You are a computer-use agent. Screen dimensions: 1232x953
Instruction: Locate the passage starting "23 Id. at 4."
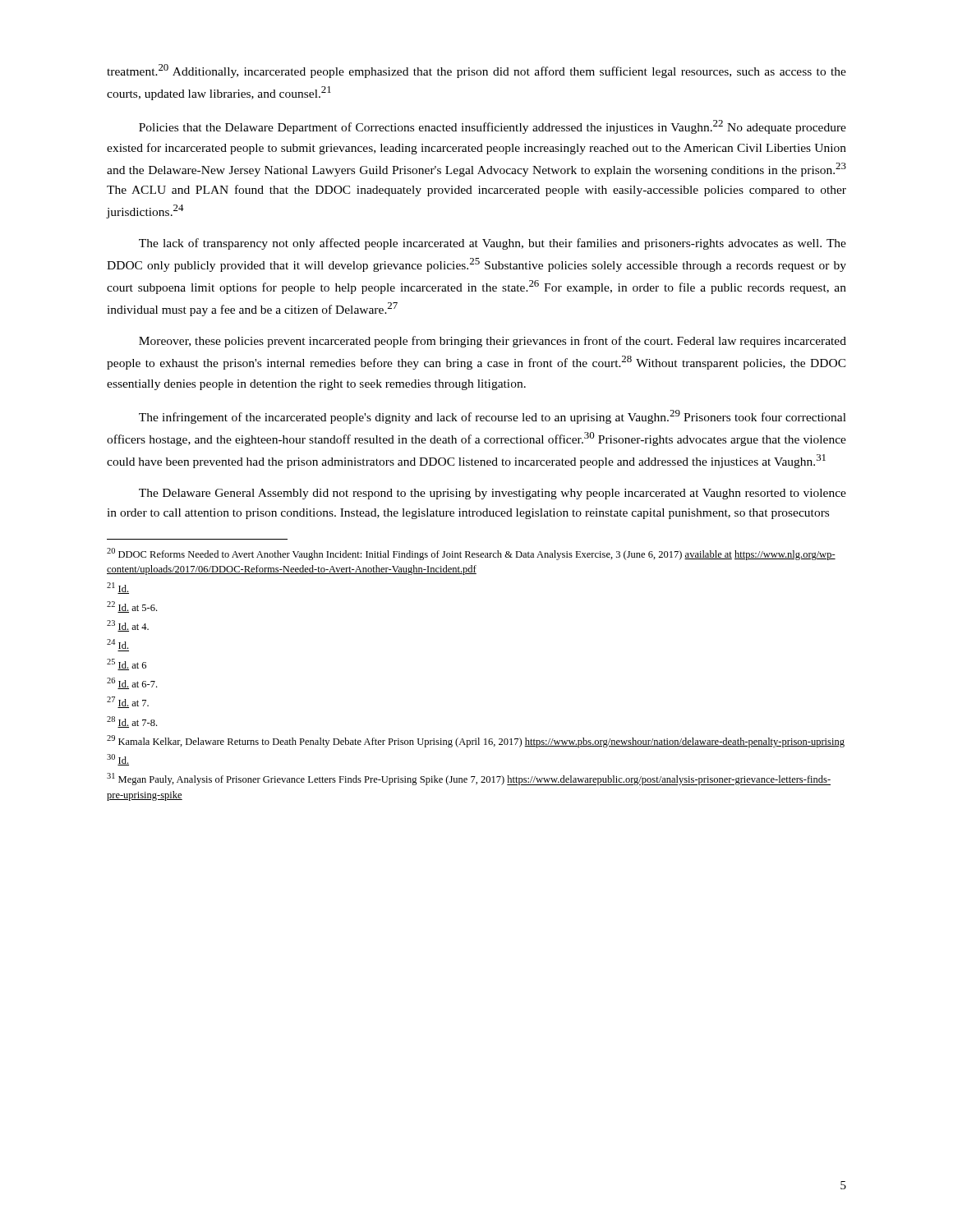coord(128,626)
